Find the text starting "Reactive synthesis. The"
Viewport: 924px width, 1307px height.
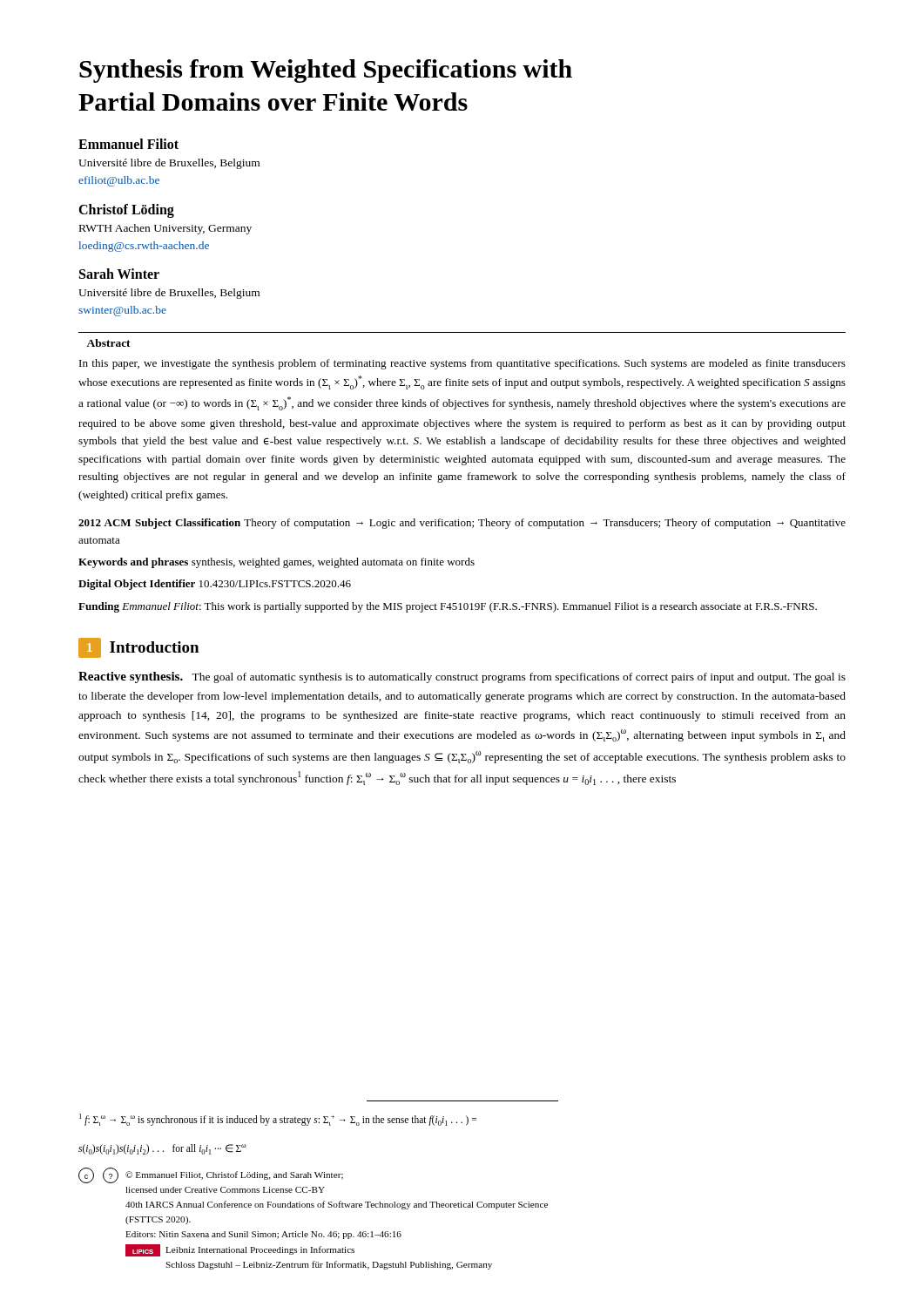462,728
